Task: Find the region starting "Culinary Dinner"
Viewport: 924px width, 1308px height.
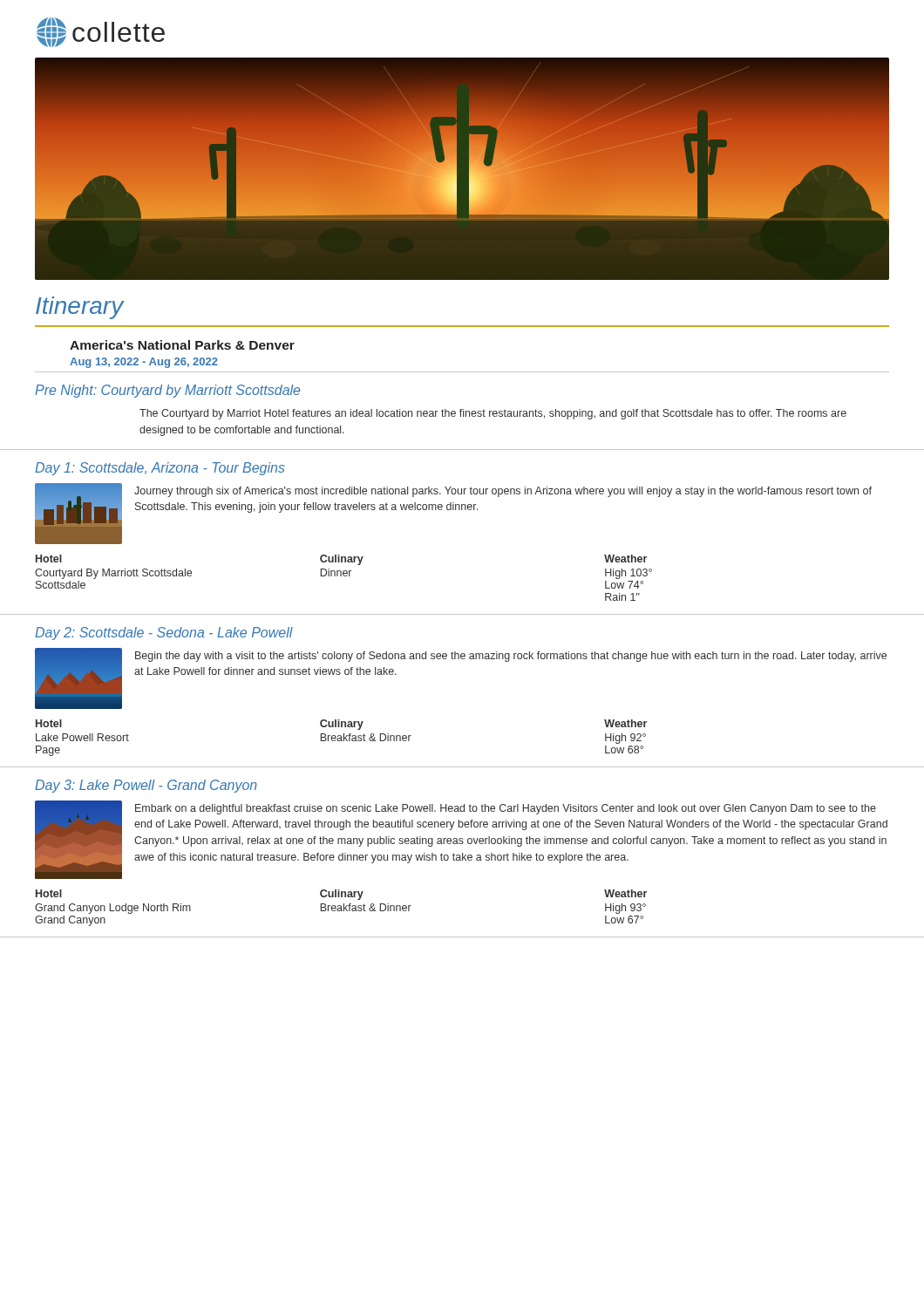Action: [342, 559]
